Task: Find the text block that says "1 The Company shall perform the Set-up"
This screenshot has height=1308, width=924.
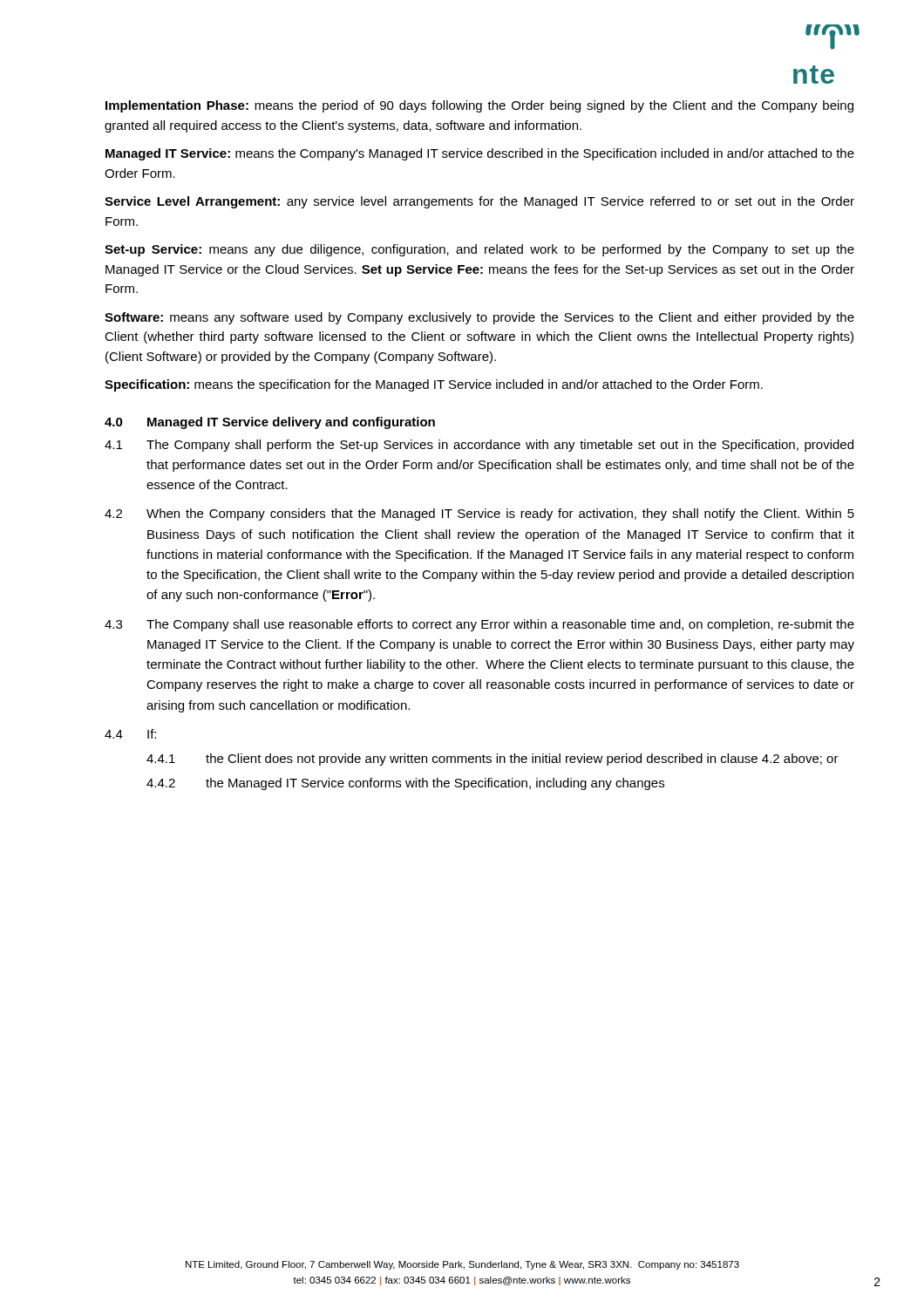Action: (x=479, y=464)
